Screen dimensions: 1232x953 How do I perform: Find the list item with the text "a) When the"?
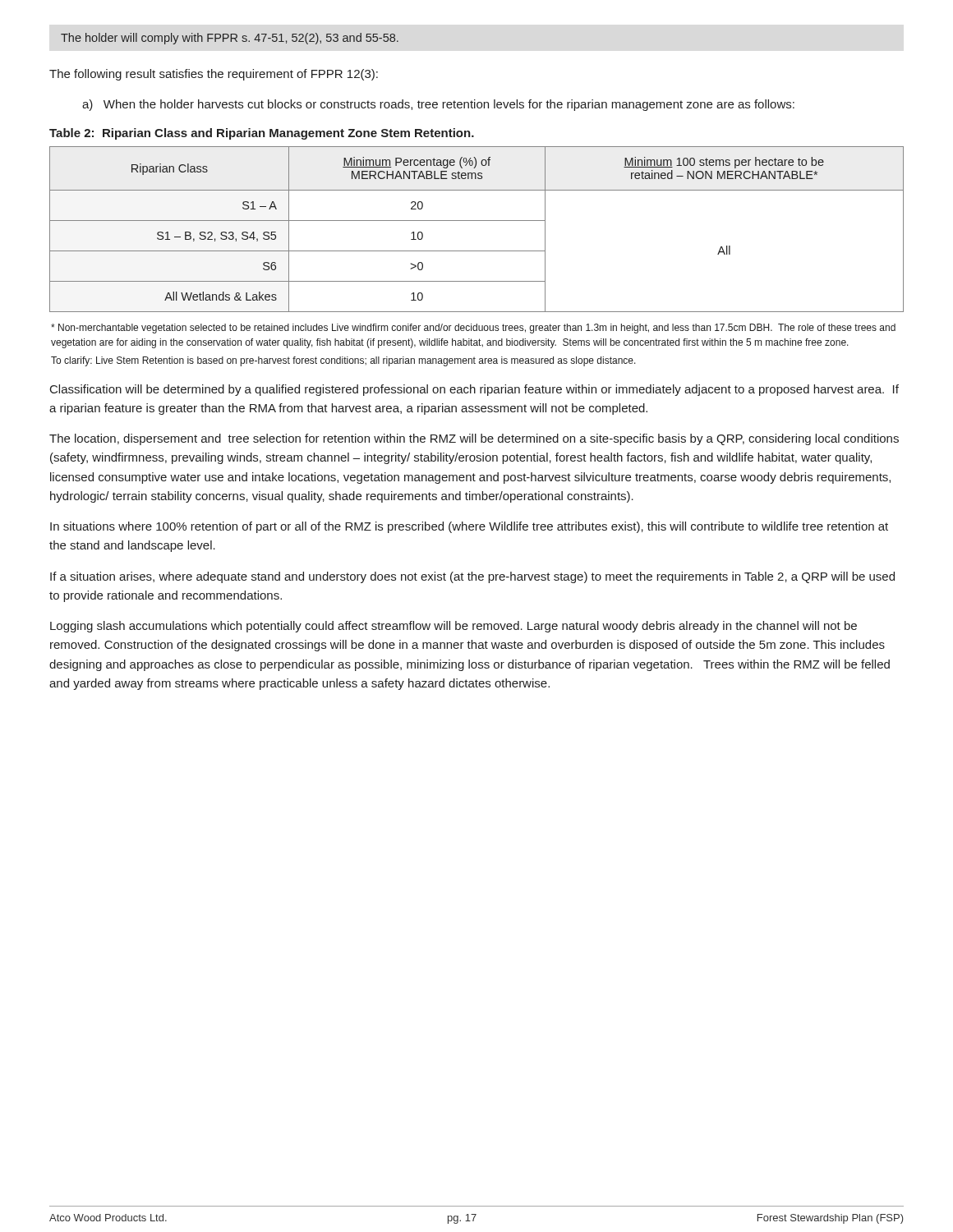click(439, 104)
